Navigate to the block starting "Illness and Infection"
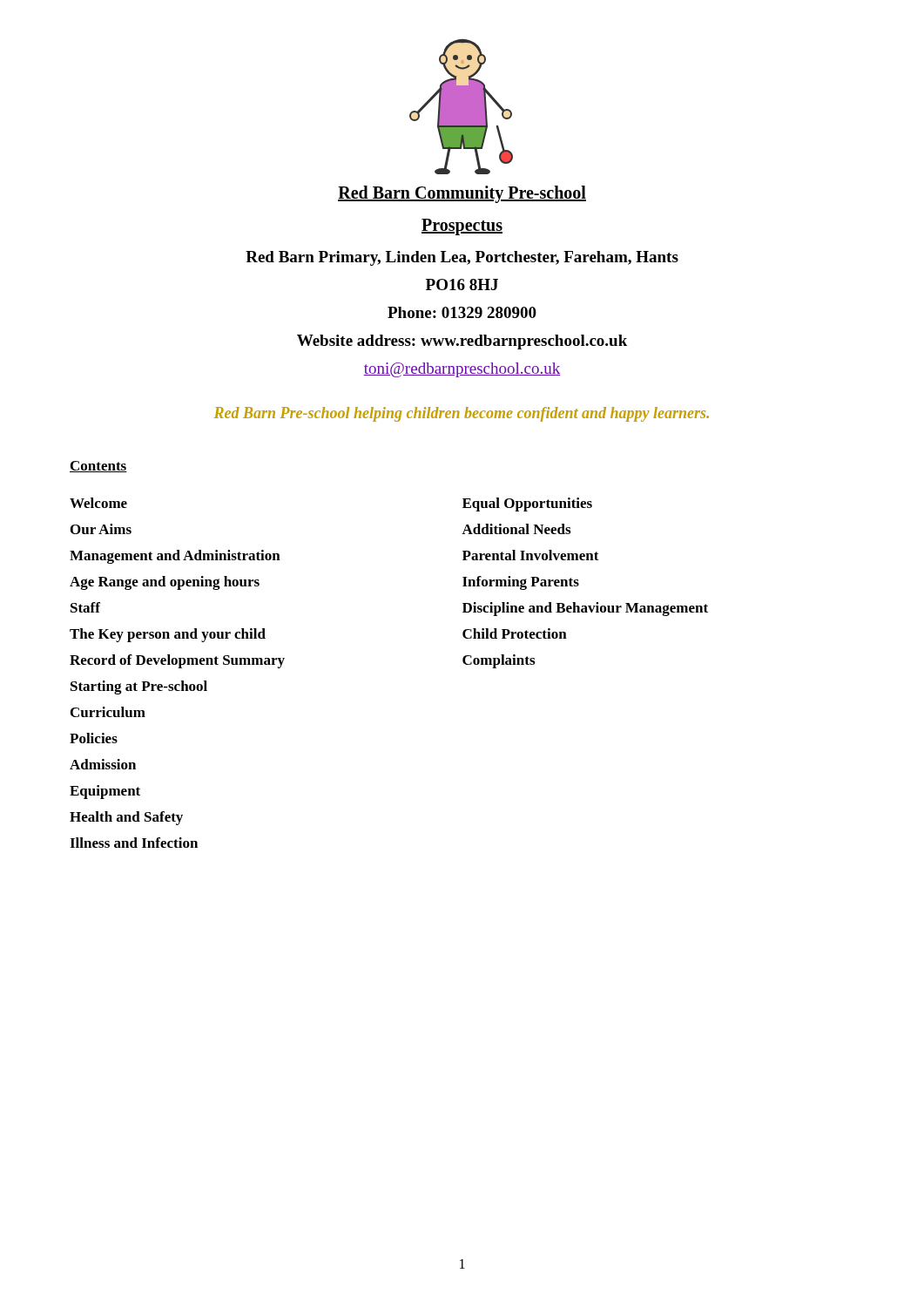Viewport: 924px width, 1307px height. [x=134, y=843]
